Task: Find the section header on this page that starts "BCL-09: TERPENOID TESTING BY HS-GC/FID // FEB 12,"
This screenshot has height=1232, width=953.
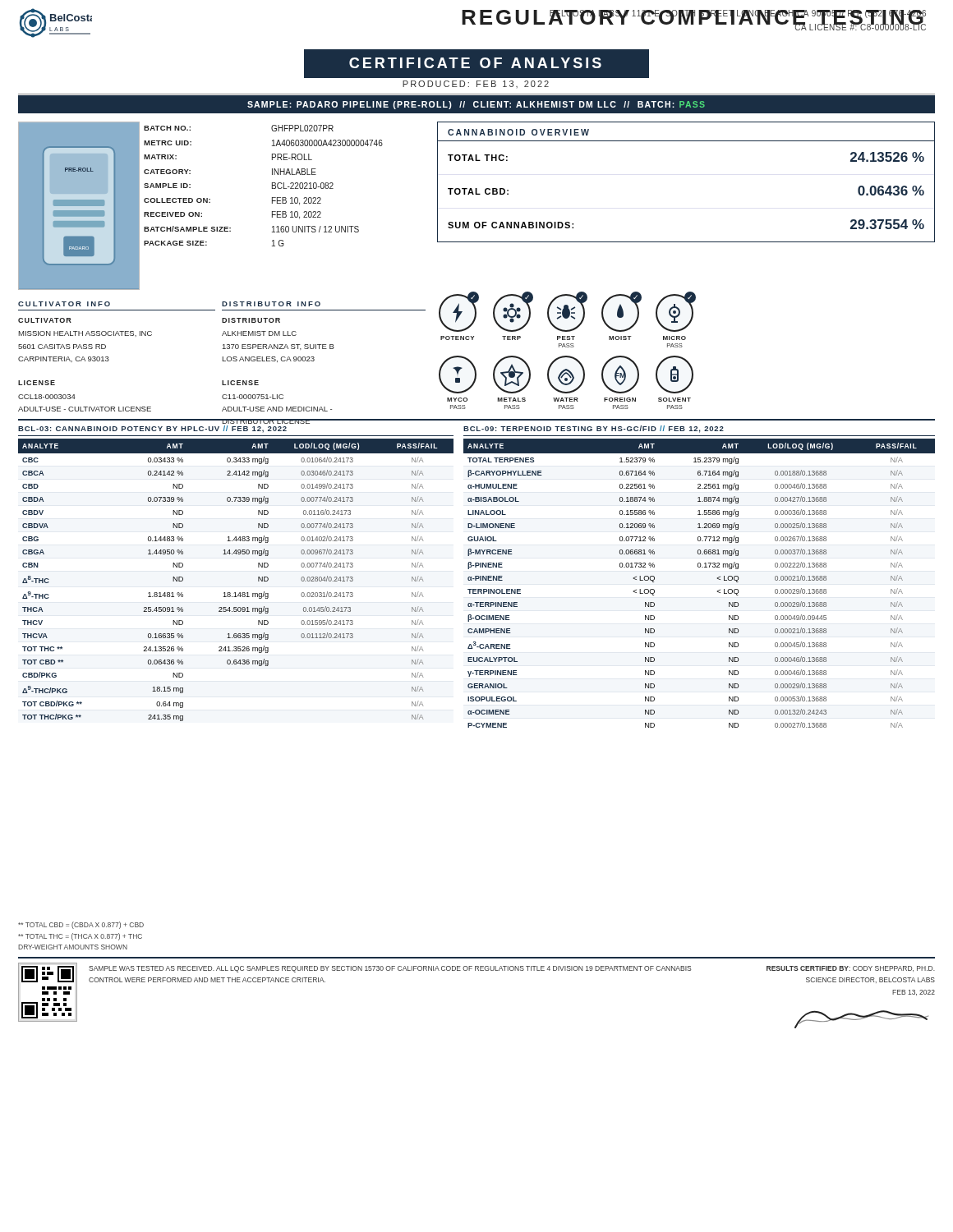Action: point(594,428)
